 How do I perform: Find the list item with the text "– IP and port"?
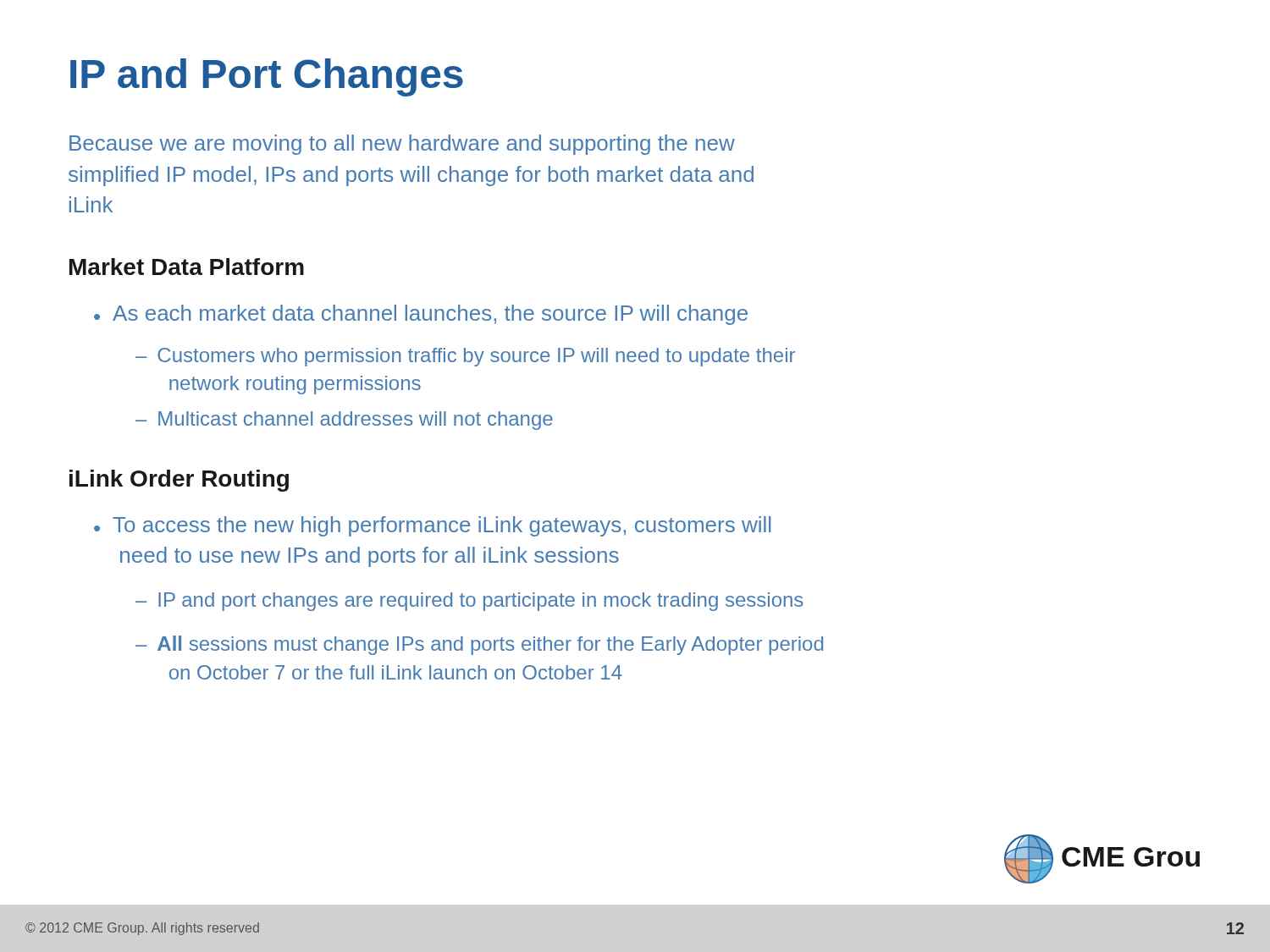pyautogui.click(x=470, y=600)
